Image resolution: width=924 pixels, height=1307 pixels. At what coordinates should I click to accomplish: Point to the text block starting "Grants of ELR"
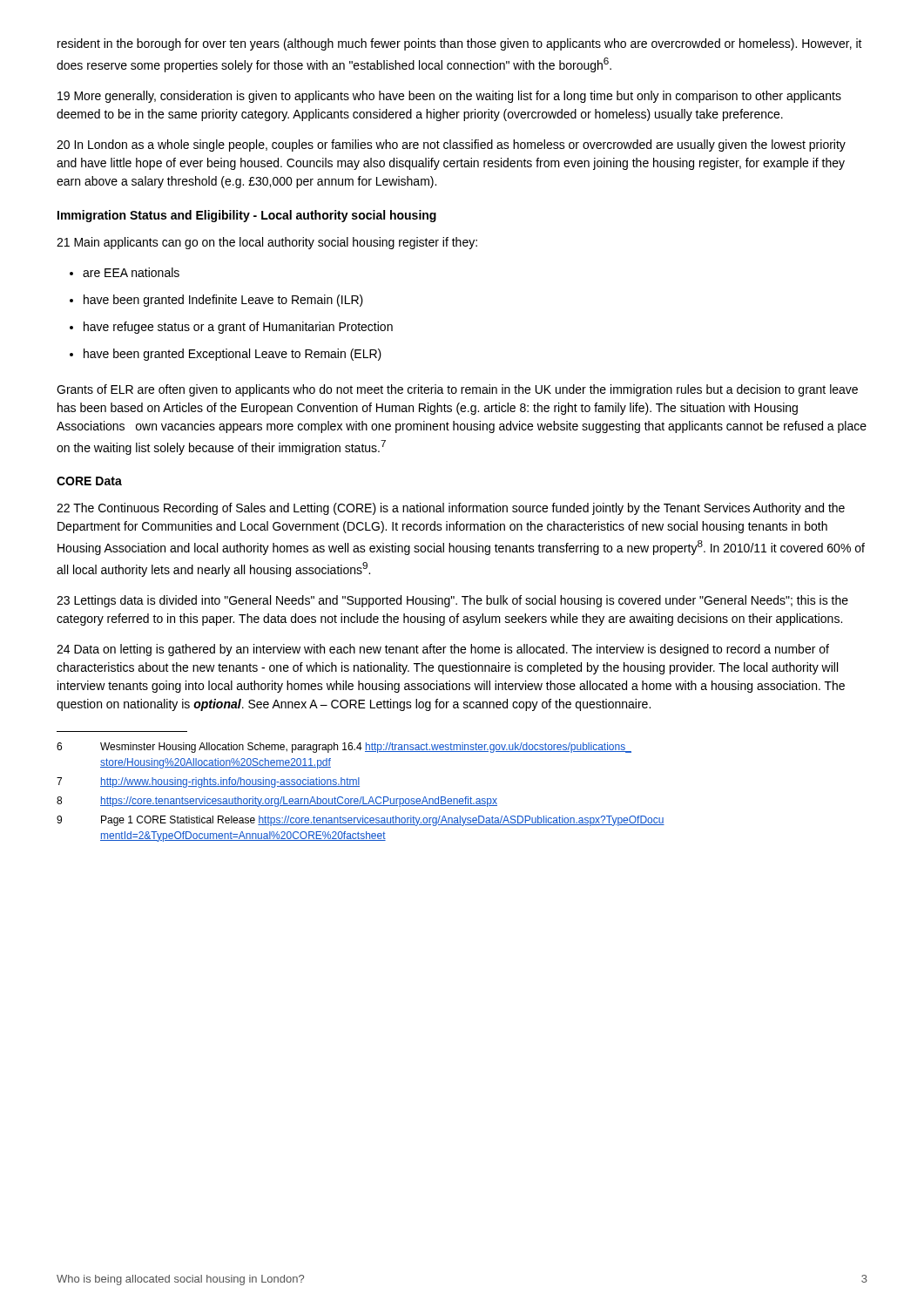click(x=462, y=419)
